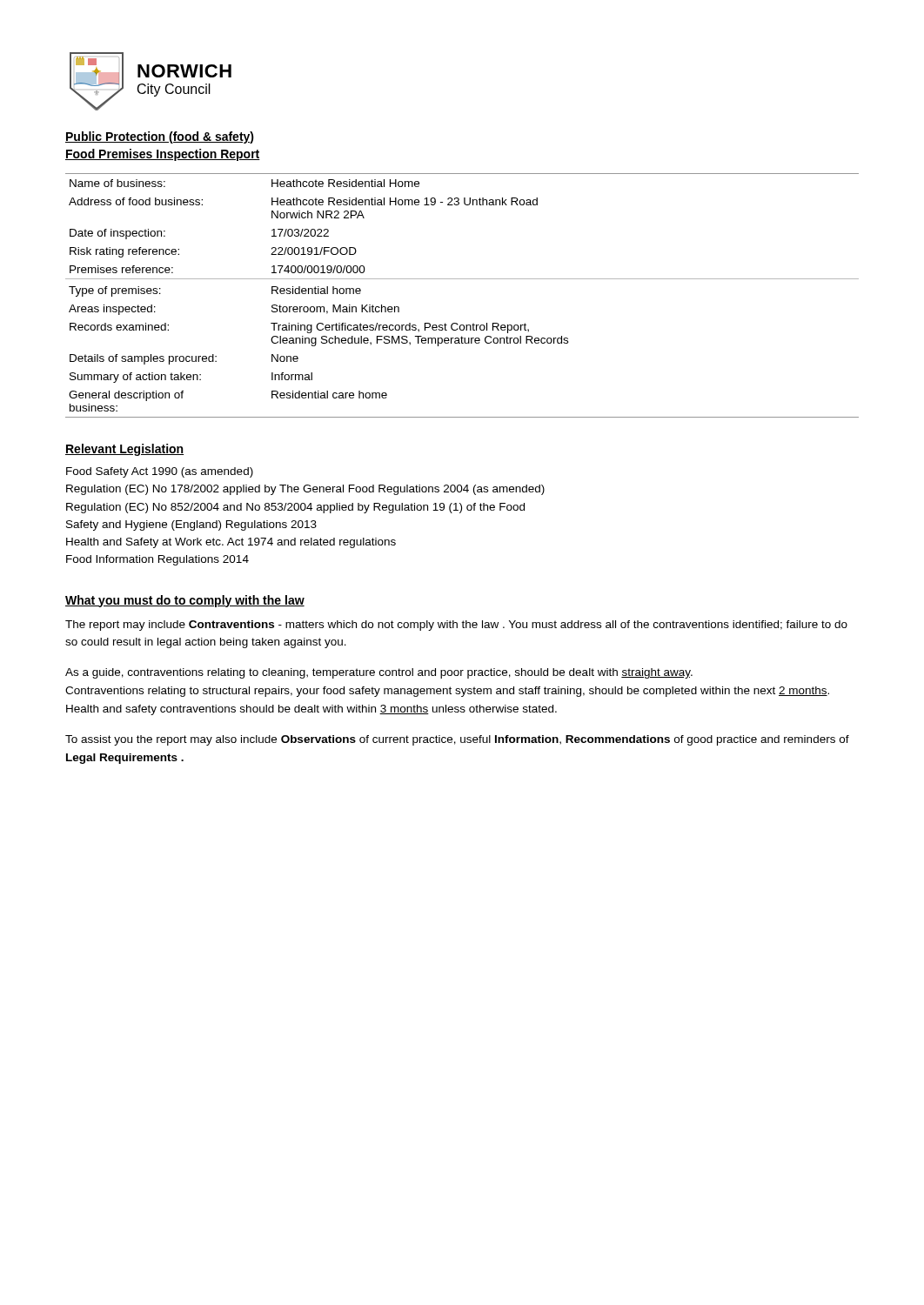This screenshot has width=924, height=1305.
Task: Locate the block of text that opens with "The report may"
Action: (456, 633)
